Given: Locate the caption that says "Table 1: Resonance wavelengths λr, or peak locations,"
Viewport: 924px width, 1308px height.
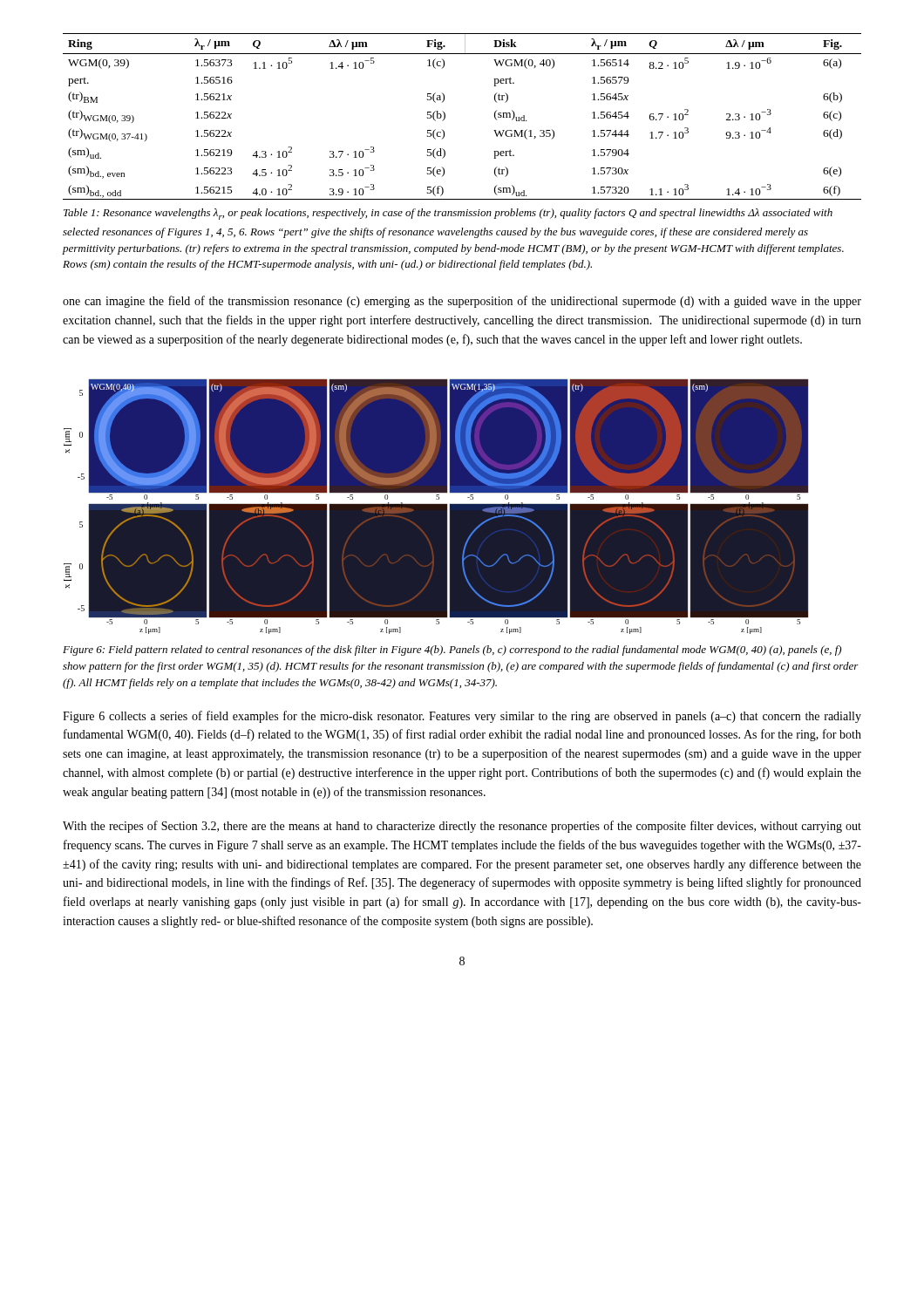Looking at the screenshot, I should (x=454, y=238).
